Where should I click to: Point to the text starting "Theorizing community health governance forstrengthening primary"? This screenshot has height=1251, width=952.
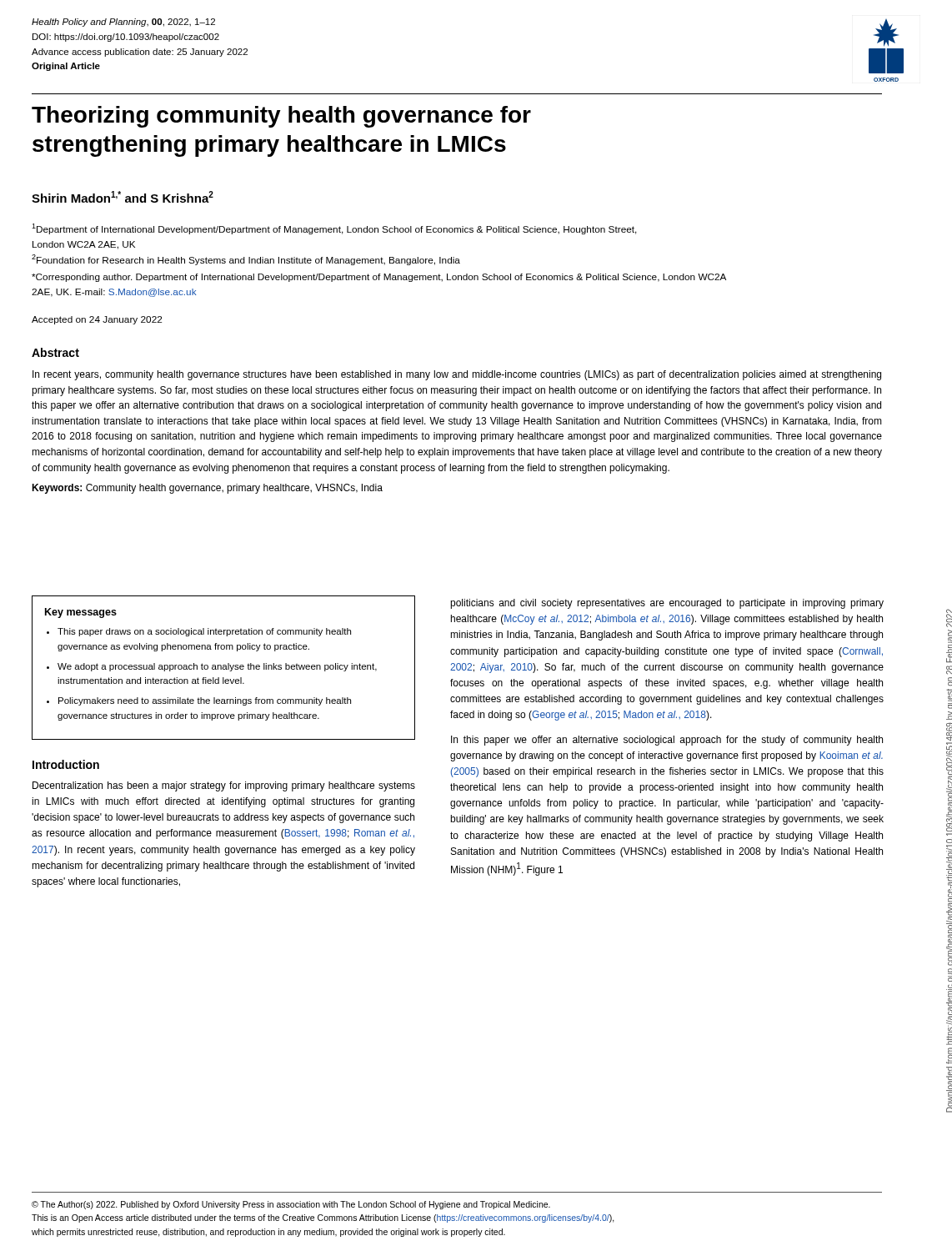[457, 129]
